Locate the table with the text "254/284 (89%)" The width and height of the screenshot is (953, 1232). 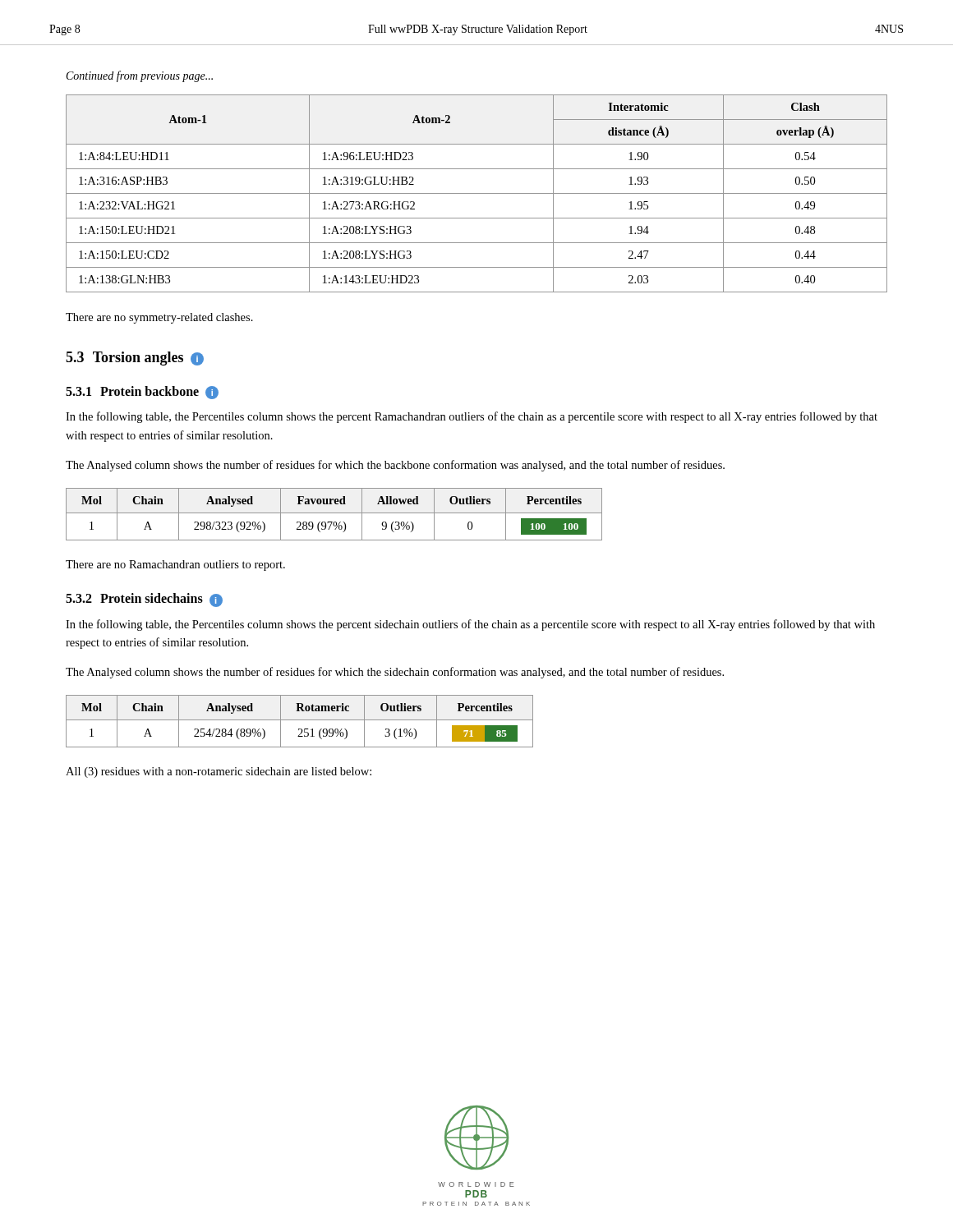476,721
